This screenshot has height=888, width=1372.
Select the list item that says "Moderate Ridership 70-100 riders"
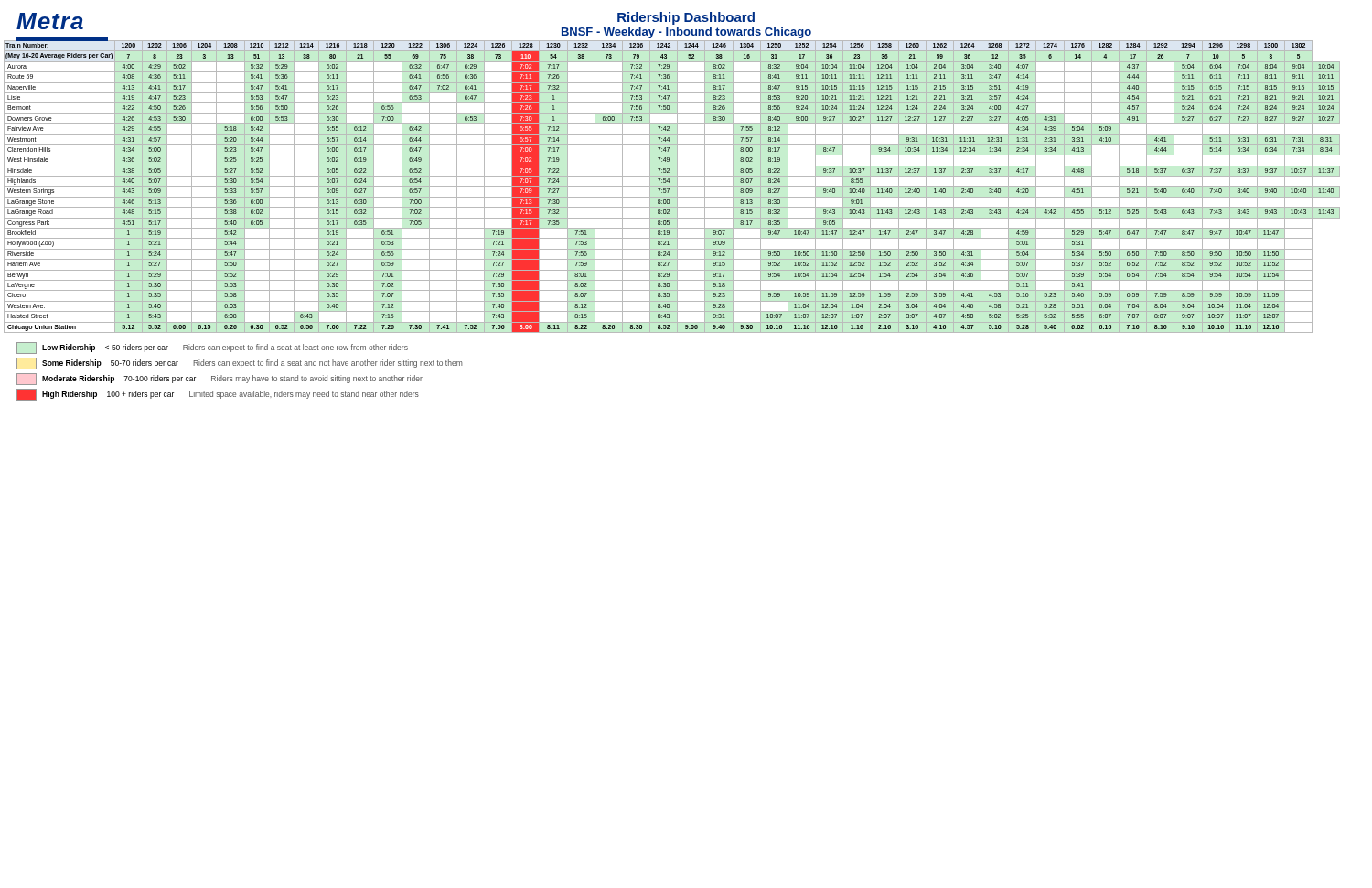(x=219, y=379)
